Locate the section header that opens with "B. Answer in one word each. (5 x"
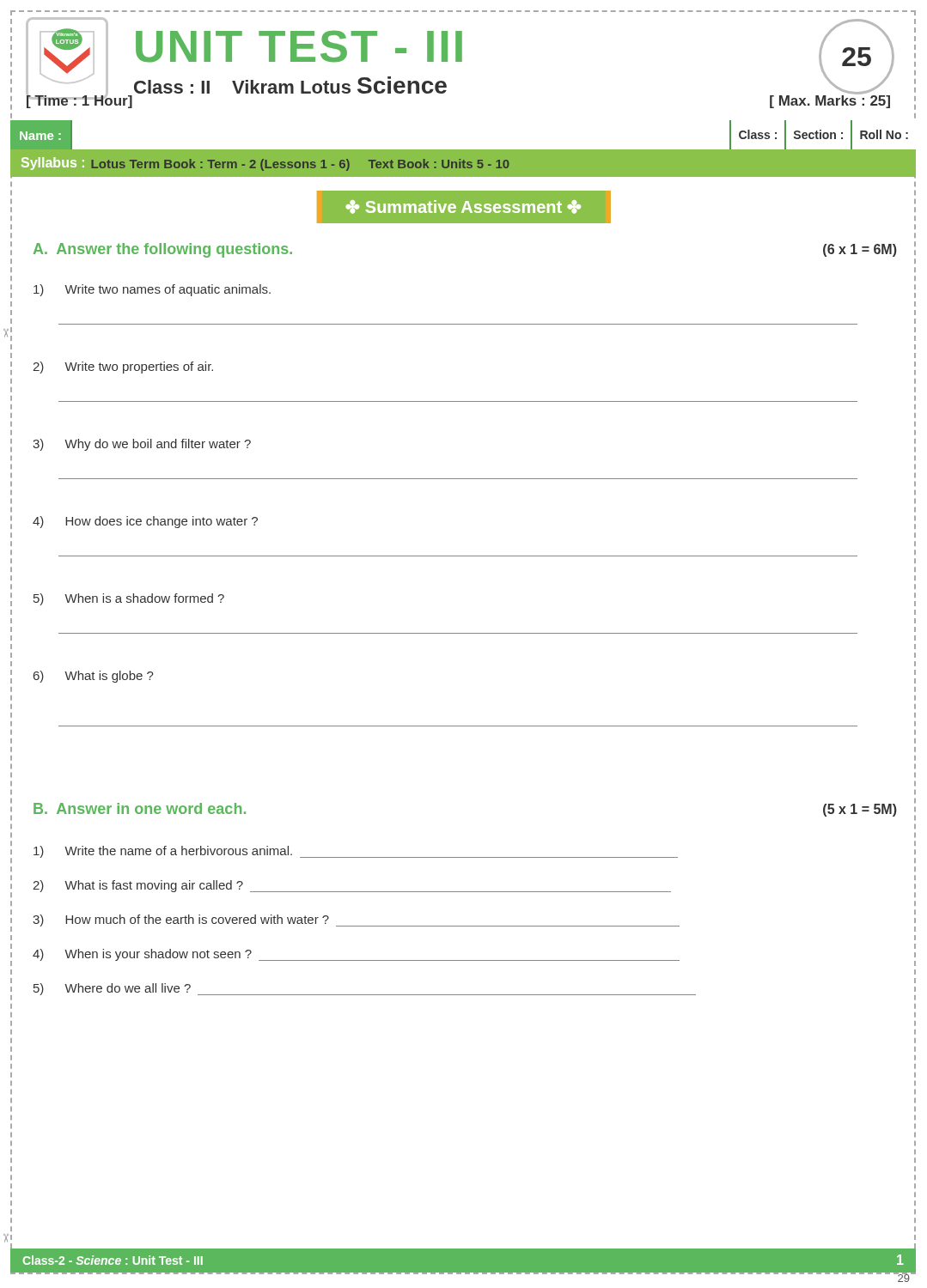 pyautogui.click(x=137, y=809)
